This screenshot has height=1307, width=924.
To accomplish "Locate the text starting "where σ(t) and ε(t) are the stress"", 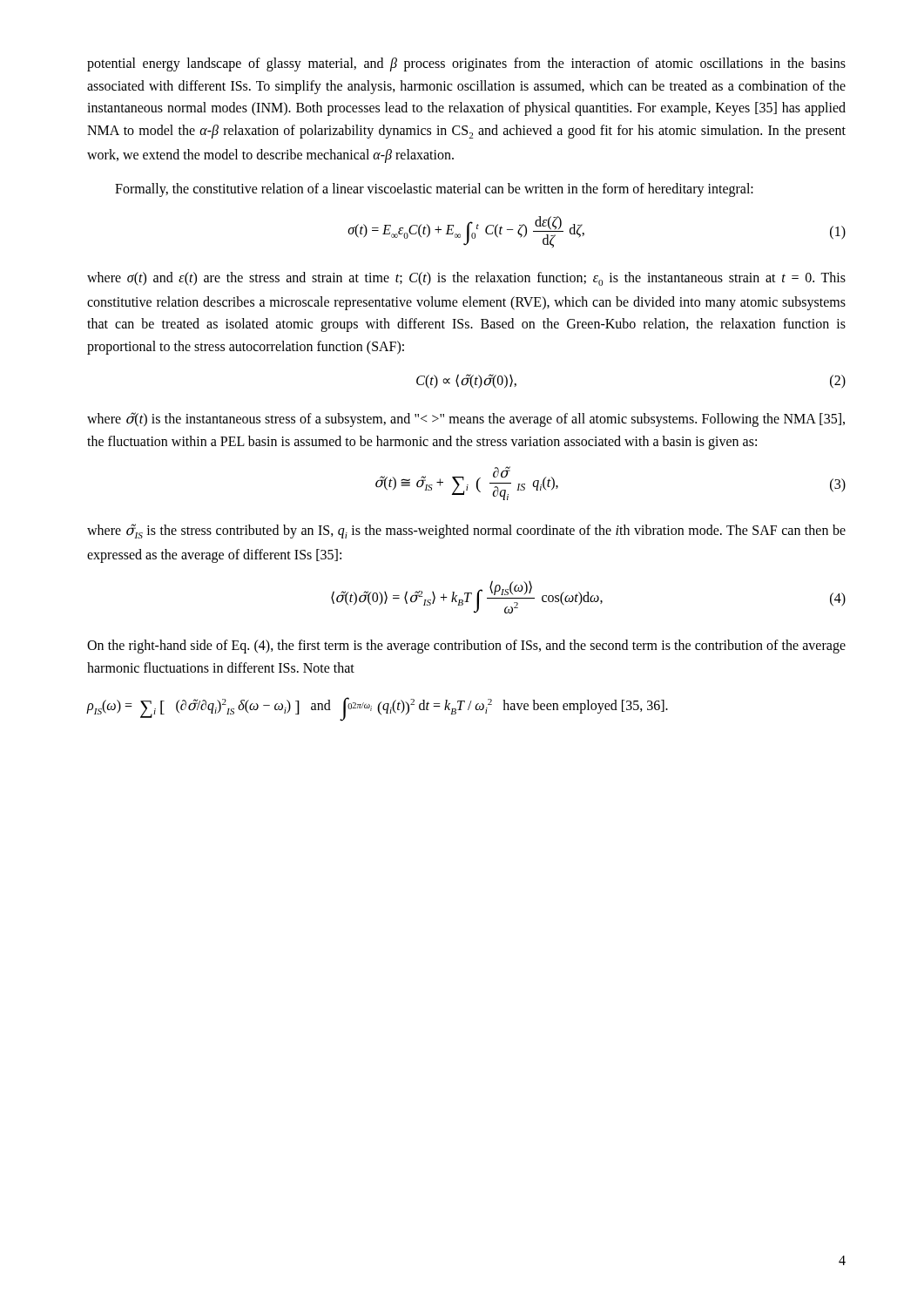I will (x=466, y=312).
